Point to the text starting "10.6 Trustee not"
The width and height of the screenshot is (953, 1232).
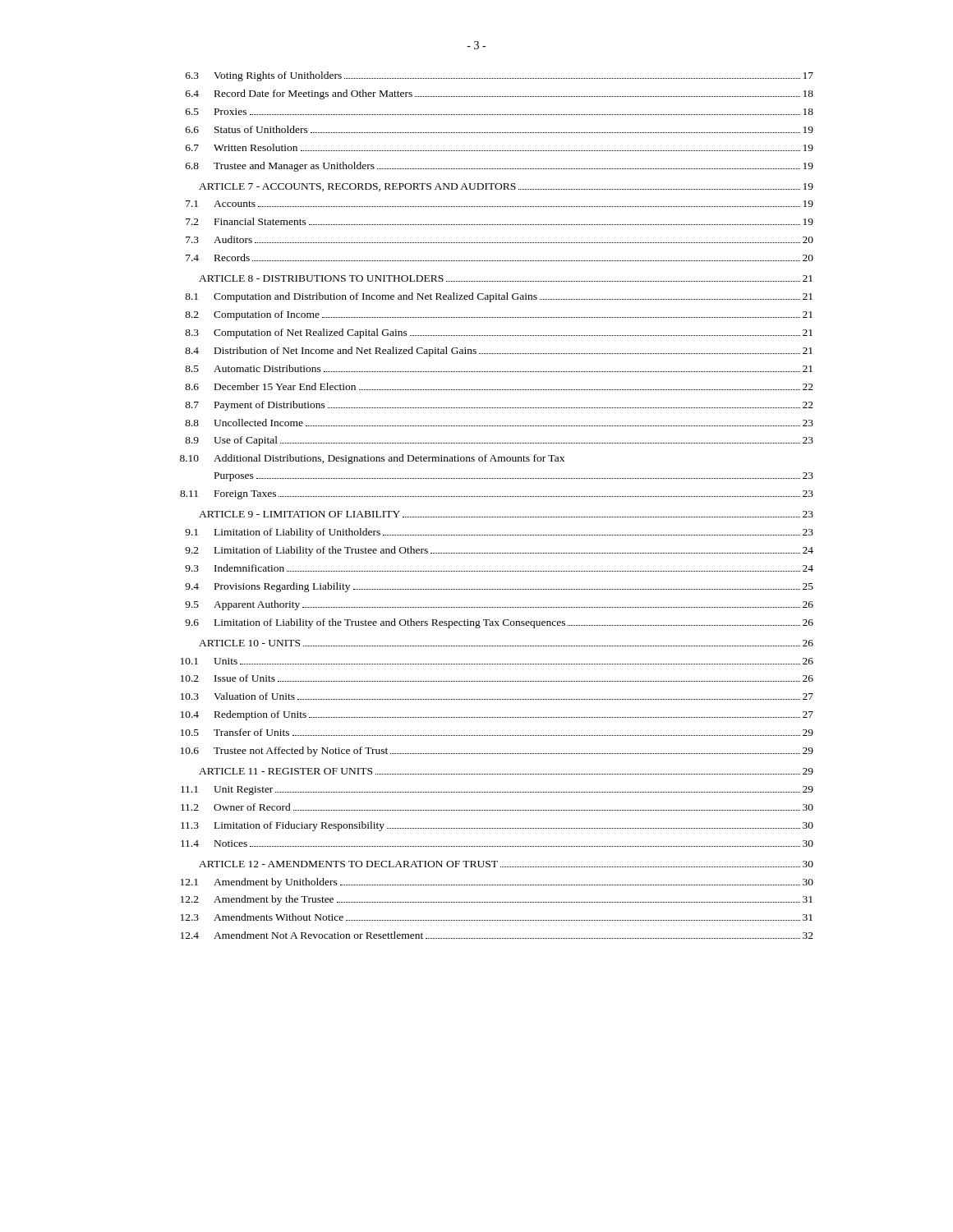point(476,751)
